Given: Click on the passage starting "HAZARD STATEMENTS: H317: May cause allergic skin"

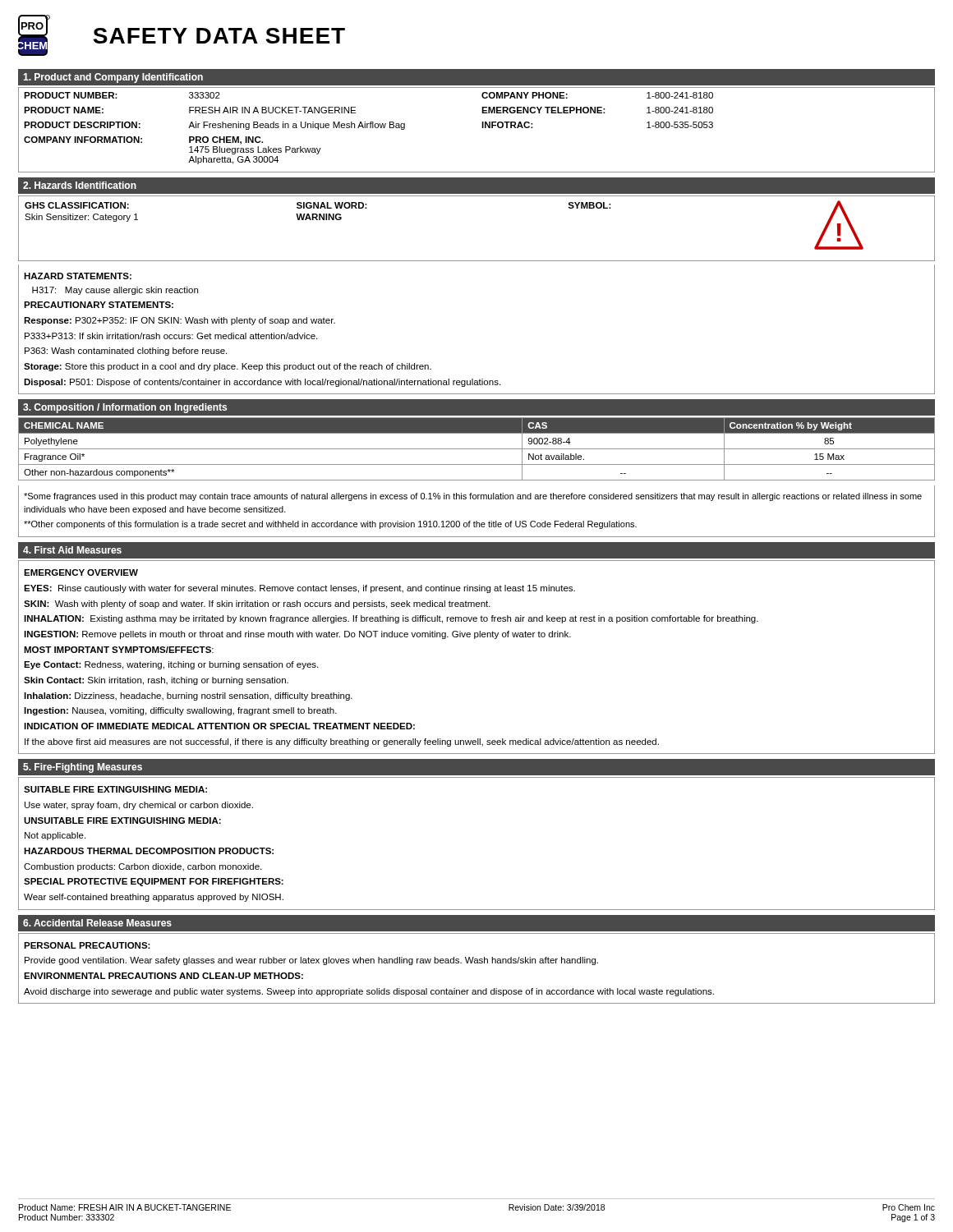Looking at the screenshot, I should (78, 276).
